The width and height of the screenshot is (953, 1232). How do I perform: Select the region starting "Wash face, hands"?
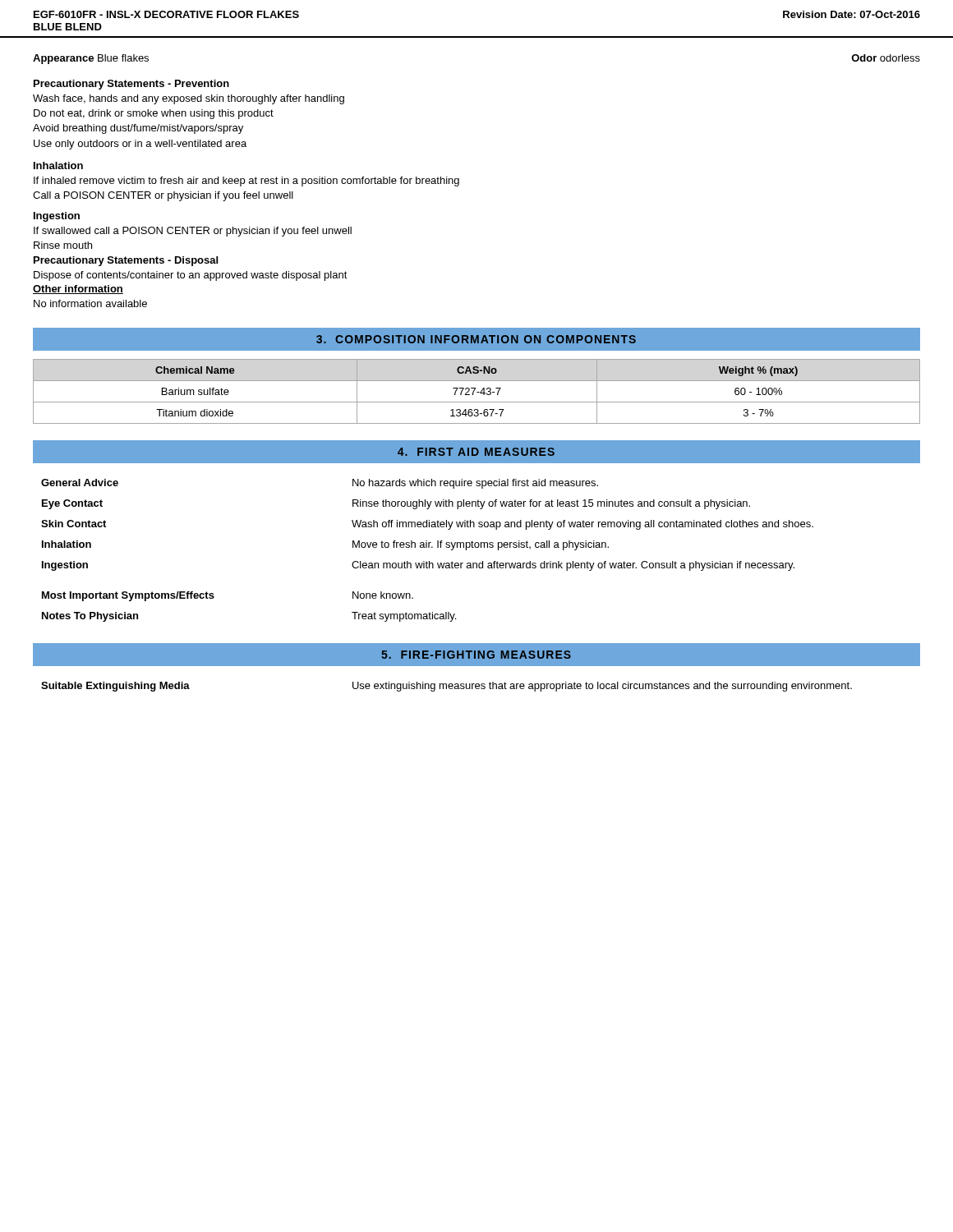tap(189, 121)
